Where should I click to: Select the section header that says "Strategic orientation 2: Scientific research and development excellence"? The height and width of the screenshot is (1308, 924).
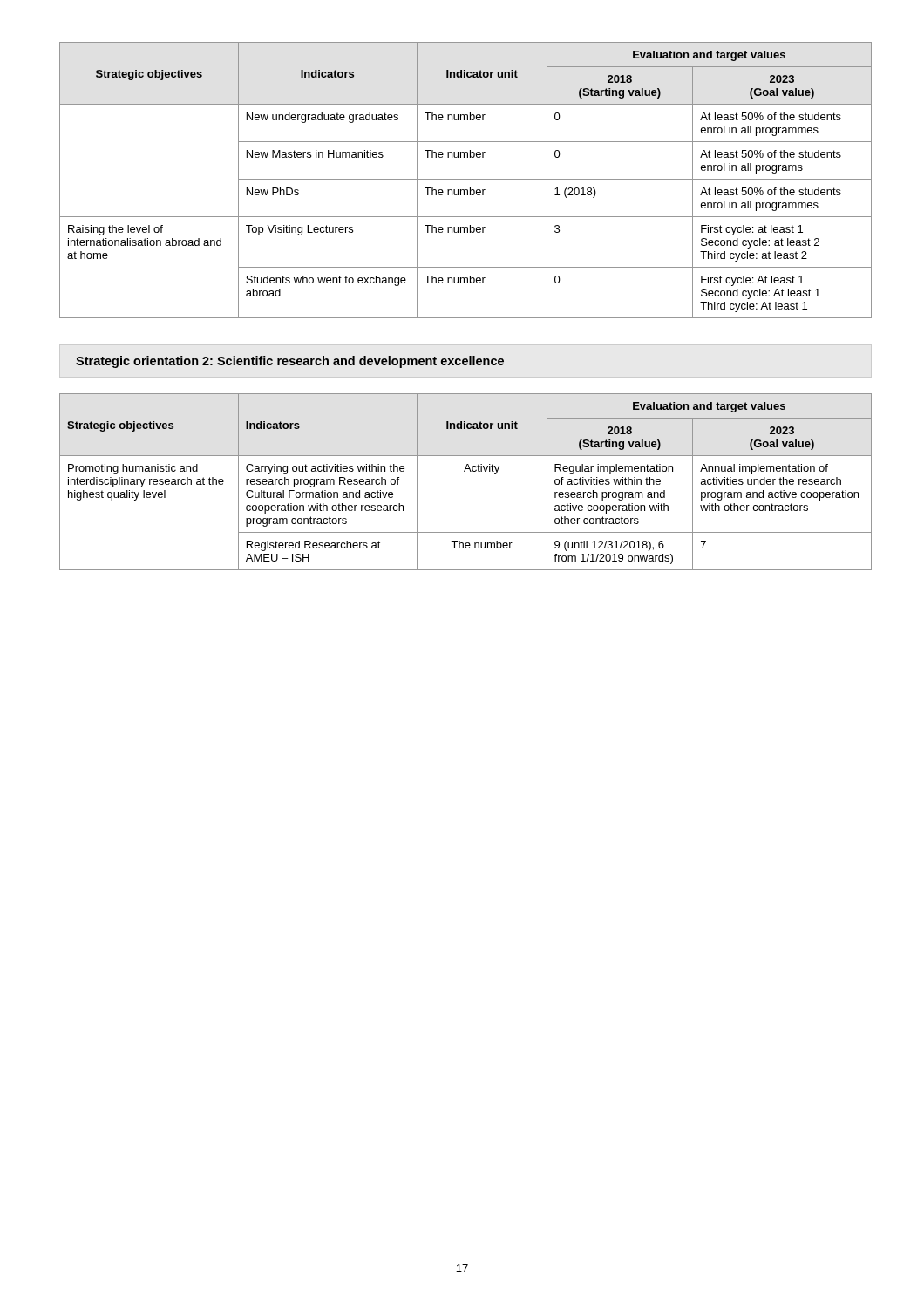tap(290, 361)
